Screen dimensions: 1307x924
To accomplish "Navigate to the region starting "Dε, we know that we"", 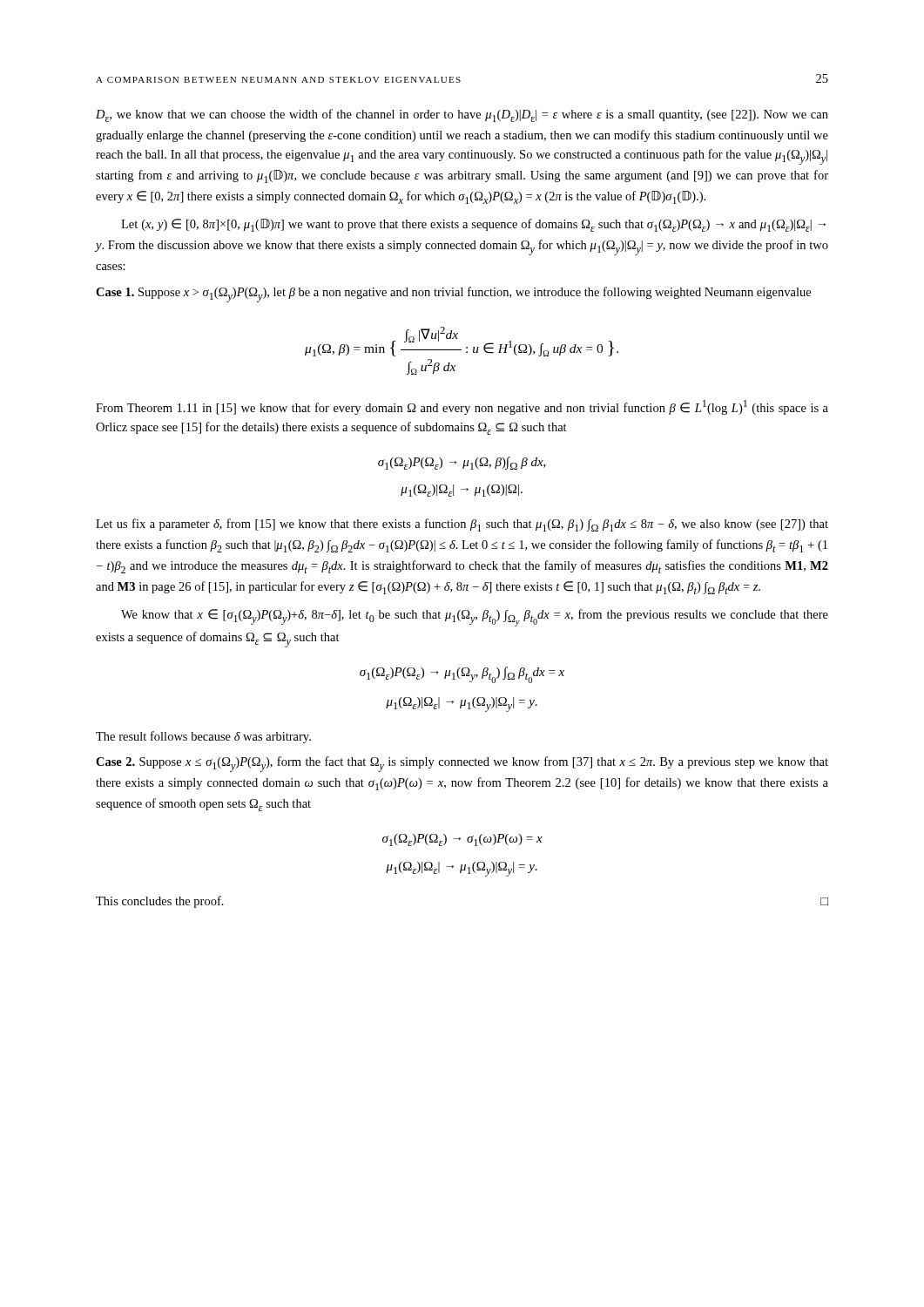I will 462,157.
